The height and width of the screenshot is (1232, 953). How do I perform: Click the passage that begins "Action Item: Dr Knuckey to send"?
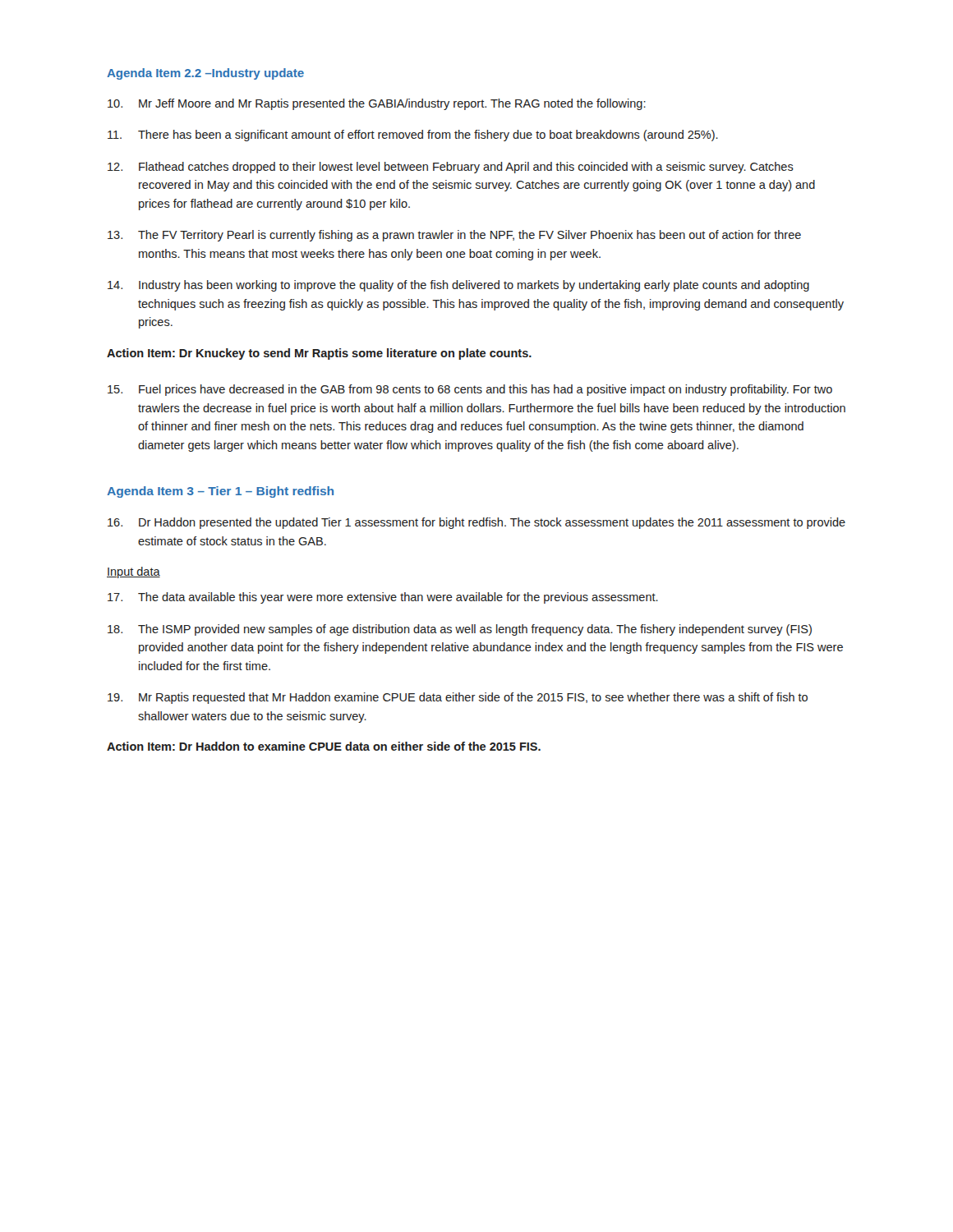click(x=319, y=353)
